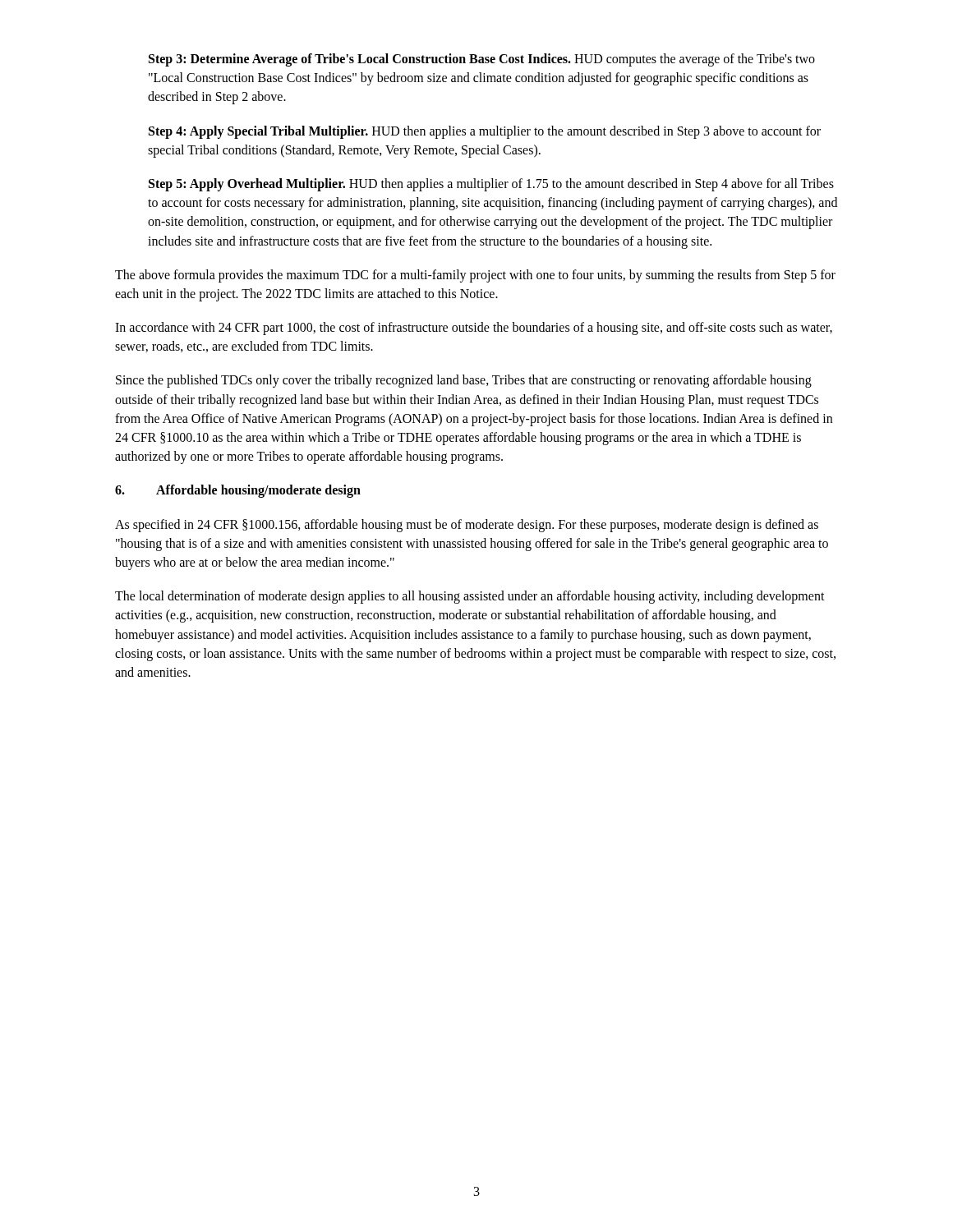Screen dimensions: 1232x953
Task: Select the section header that says "6. Affordable housing/moderate"
Action: (x=238, y=490)
